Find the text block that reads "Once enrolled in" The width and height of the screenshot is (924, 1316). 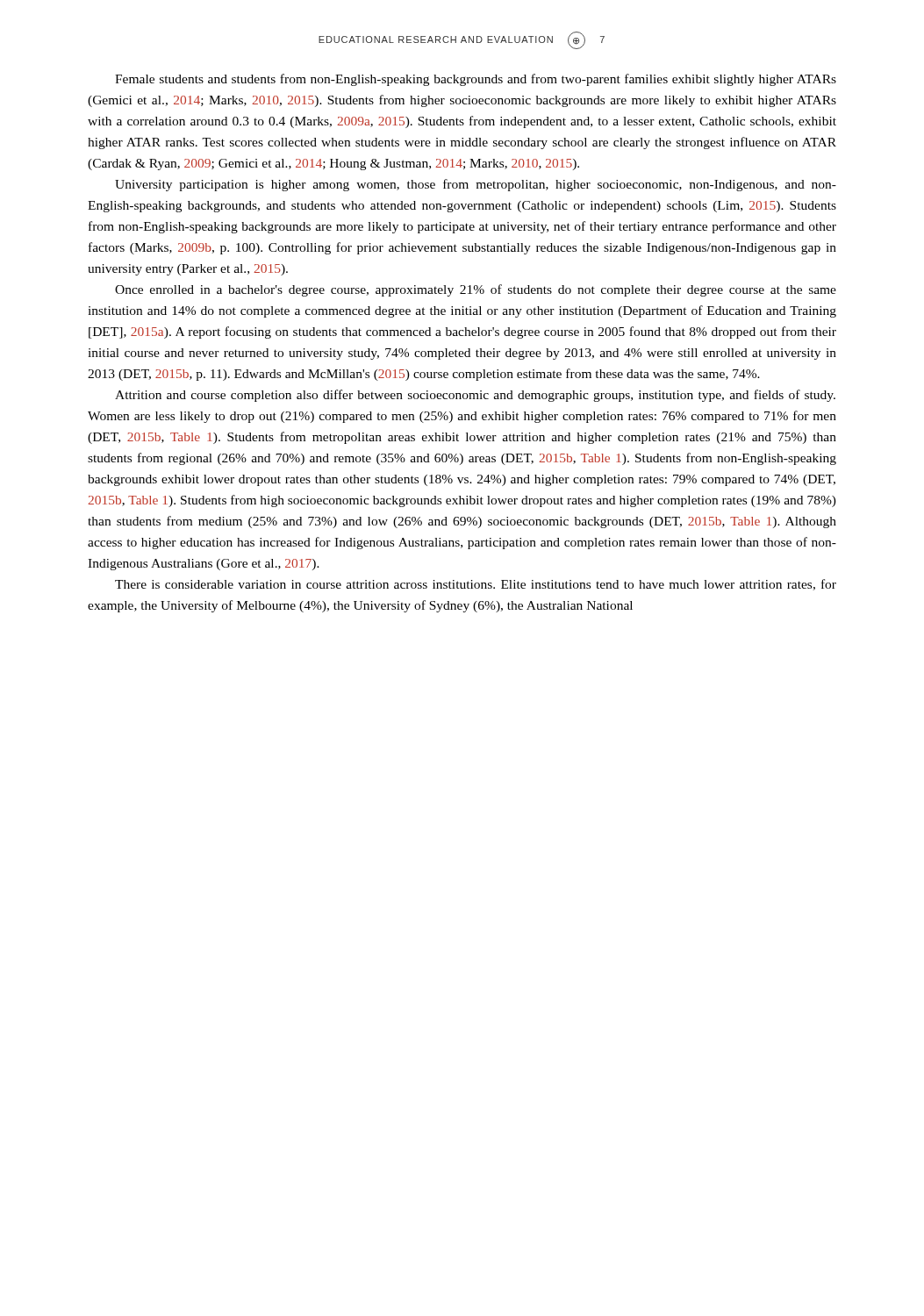[462, 332]
